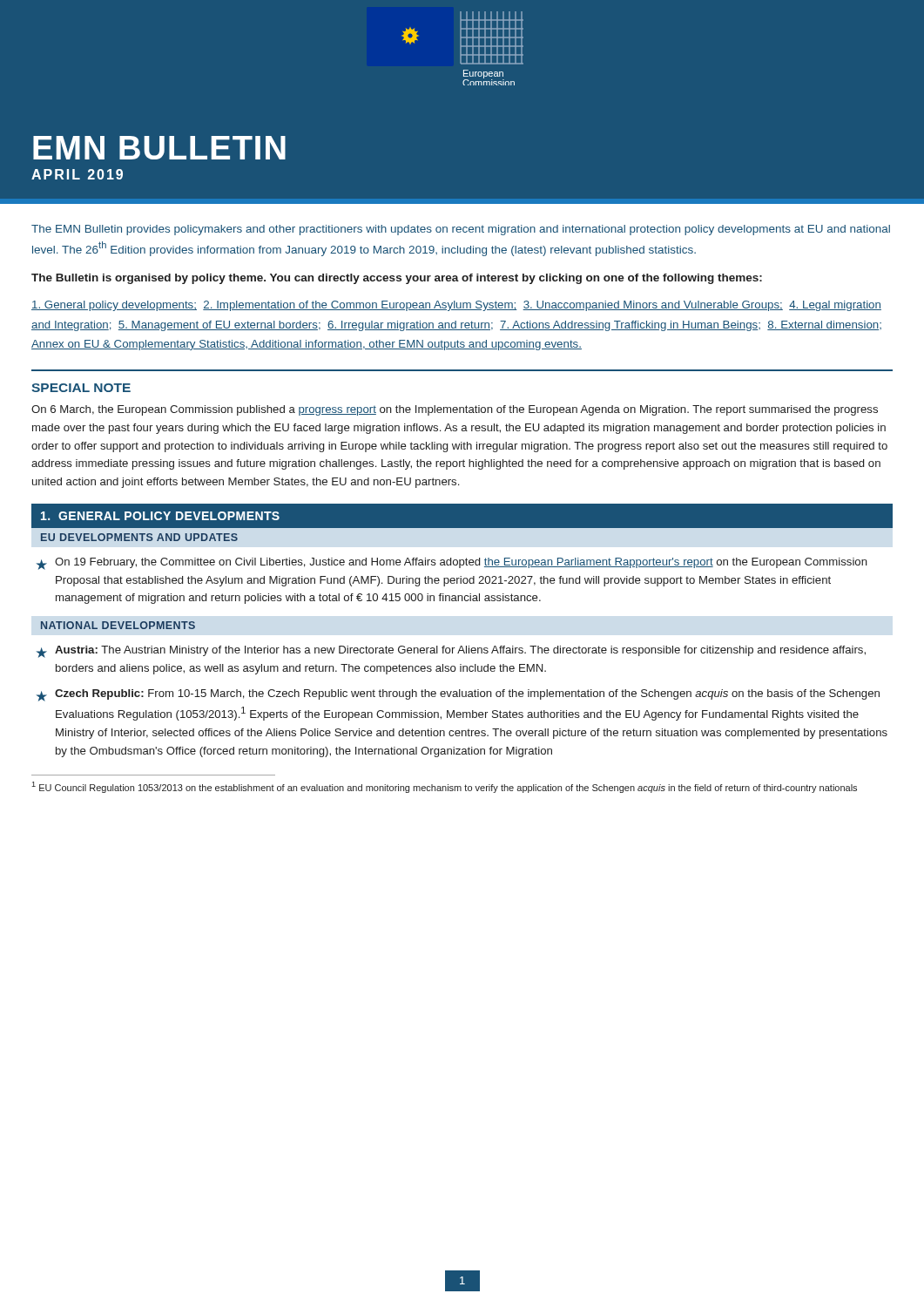Click on the section header with the text "EU DEVELOPMENTS AND UPDATES"
Image resolution: width=924 pixels, height=1307 pixels.
139,537
